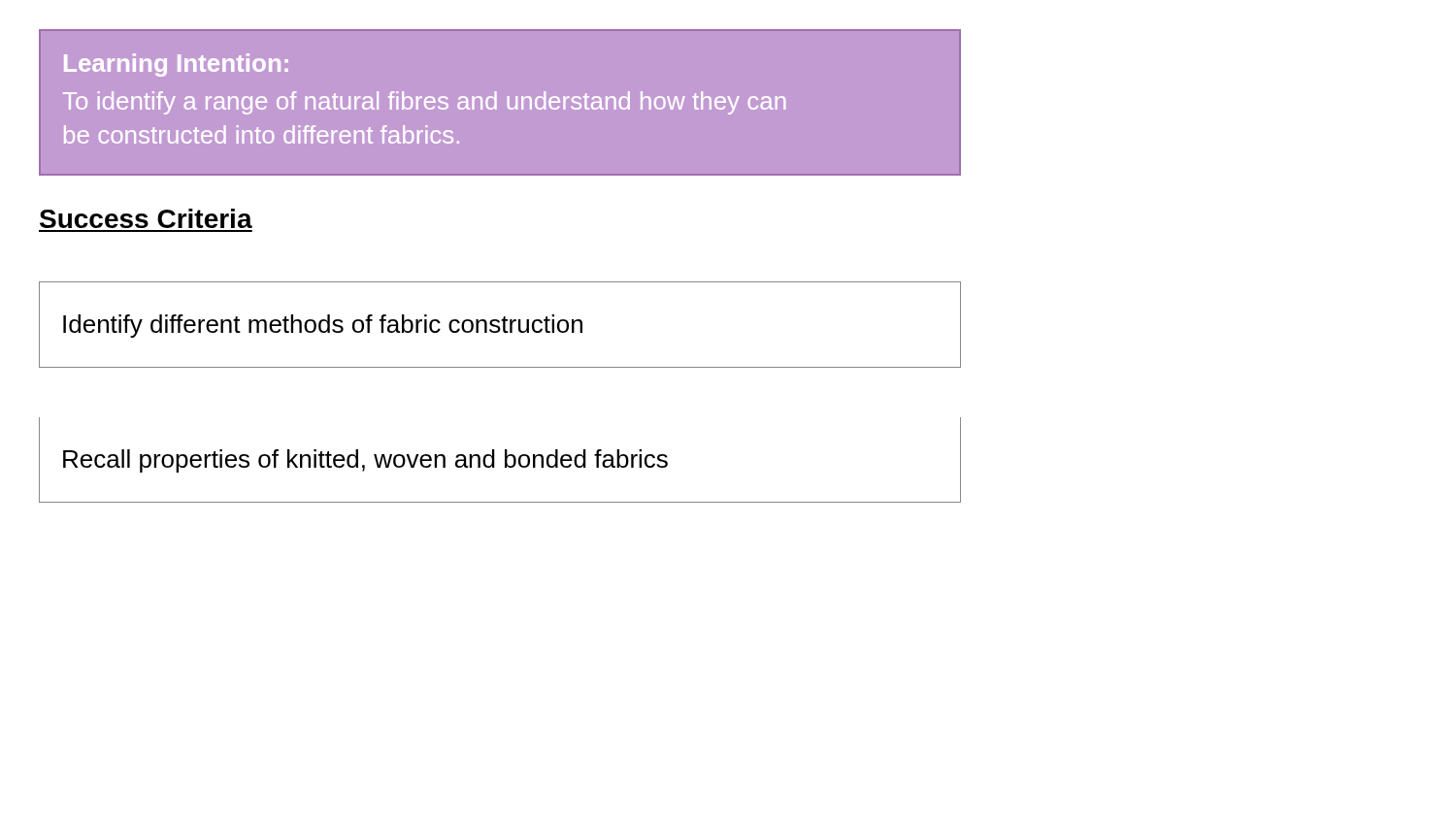Viewport: 1456px width, 819px height.
Task: Where does it say "Identify different methods of fabric construction"?
Action: 323,324
